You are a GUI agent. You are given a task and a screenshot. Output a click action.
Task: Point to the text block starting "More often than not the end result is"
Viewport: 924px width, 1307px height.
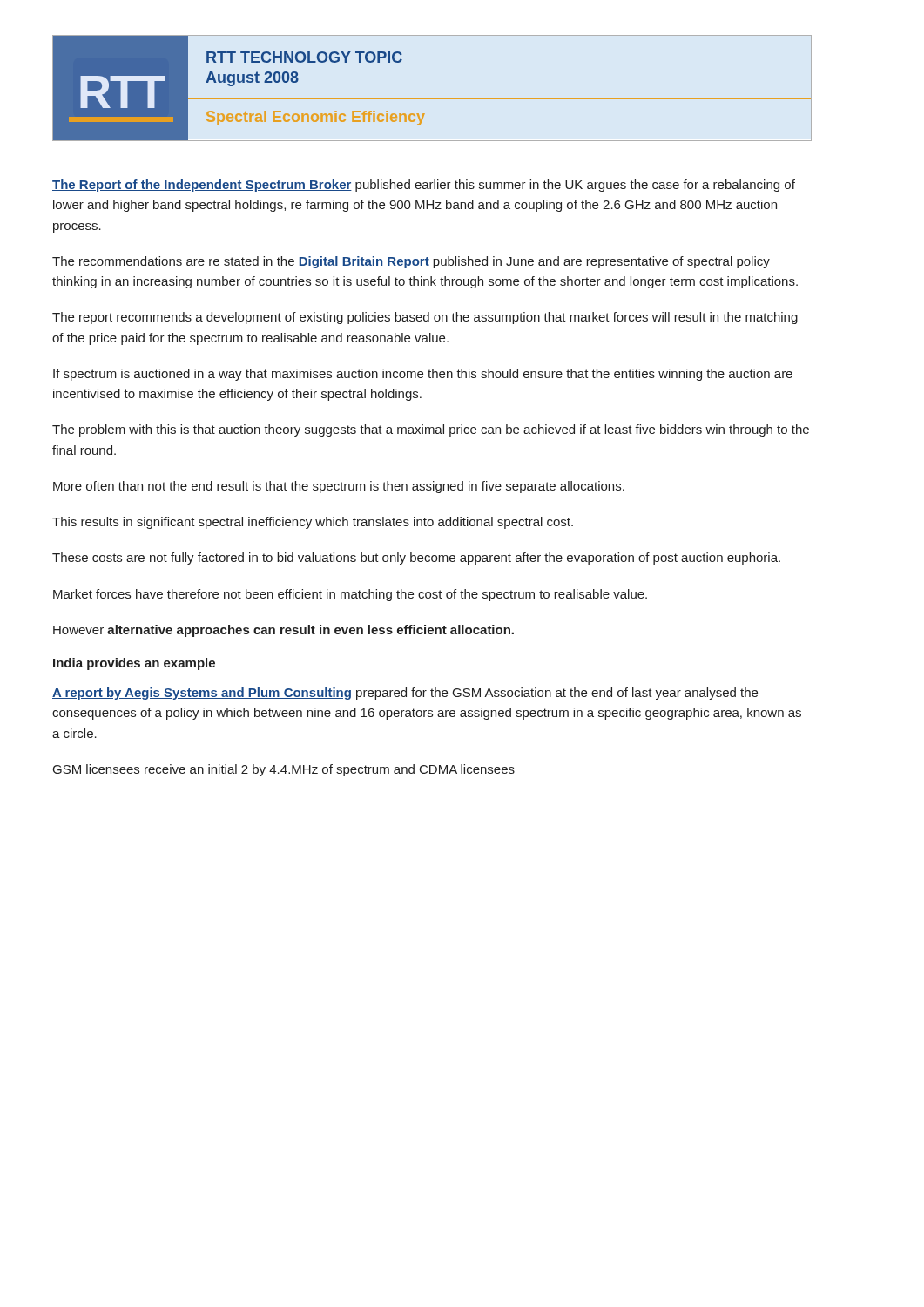coord(339,486)
